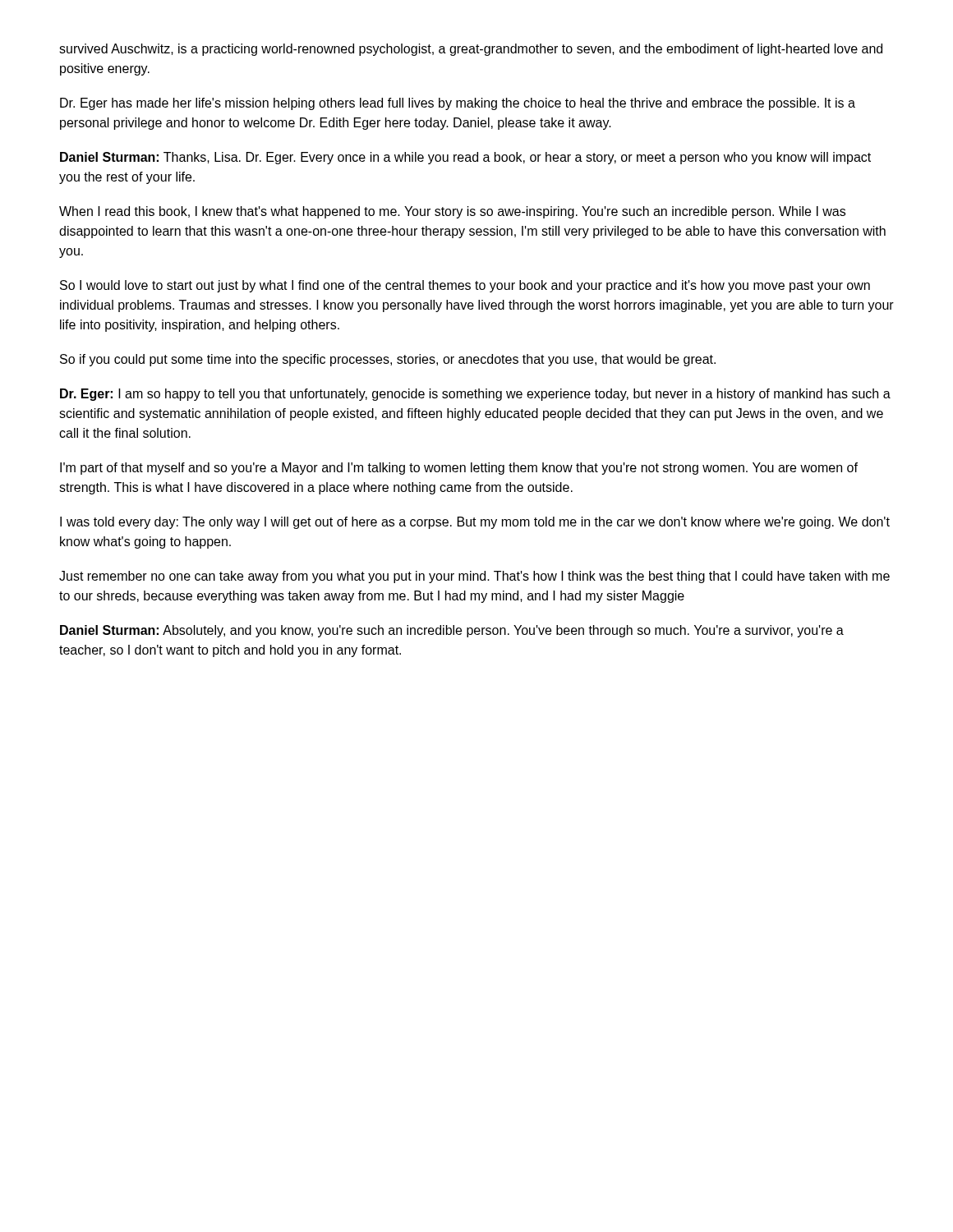This screenshot has height=1232, width=953.
Task: Click the passage that begins "Dr. Eger has made her"
Action: [457, 113]
